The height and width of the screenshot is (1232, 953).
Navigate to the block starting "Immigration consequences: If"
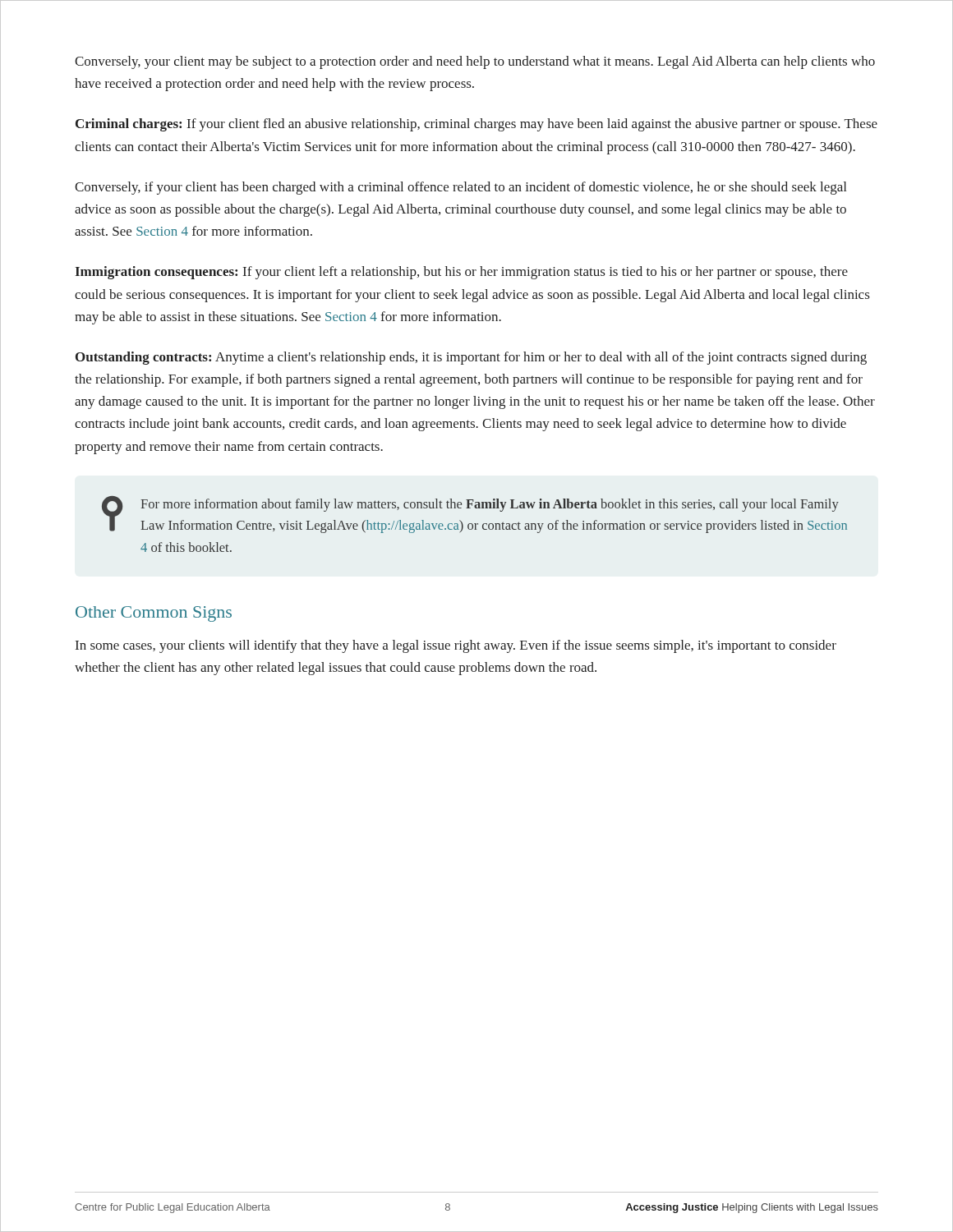[x=472, y=294]
